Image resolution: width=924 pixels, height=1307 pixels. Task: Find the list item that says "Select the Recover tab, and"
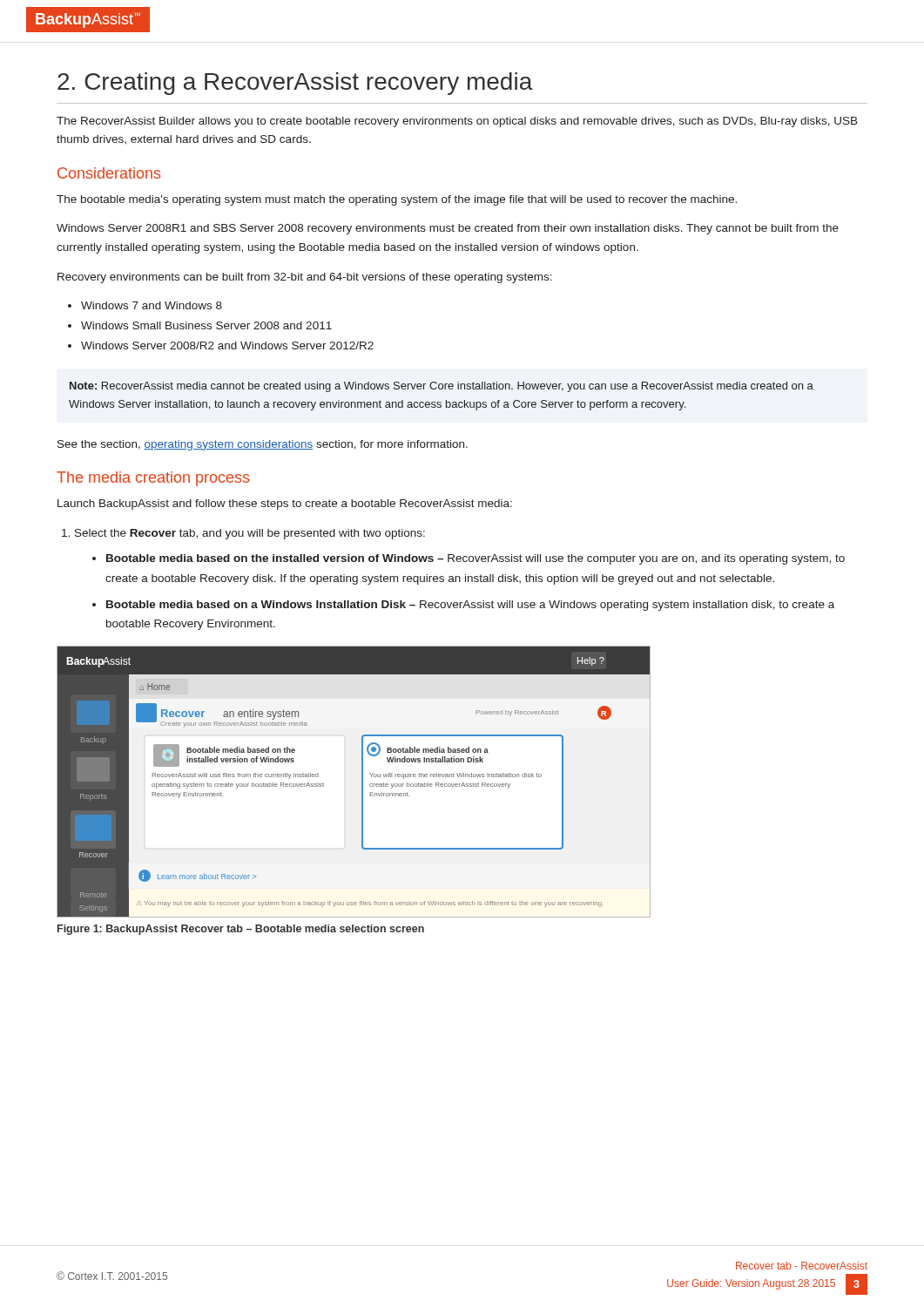471,580
